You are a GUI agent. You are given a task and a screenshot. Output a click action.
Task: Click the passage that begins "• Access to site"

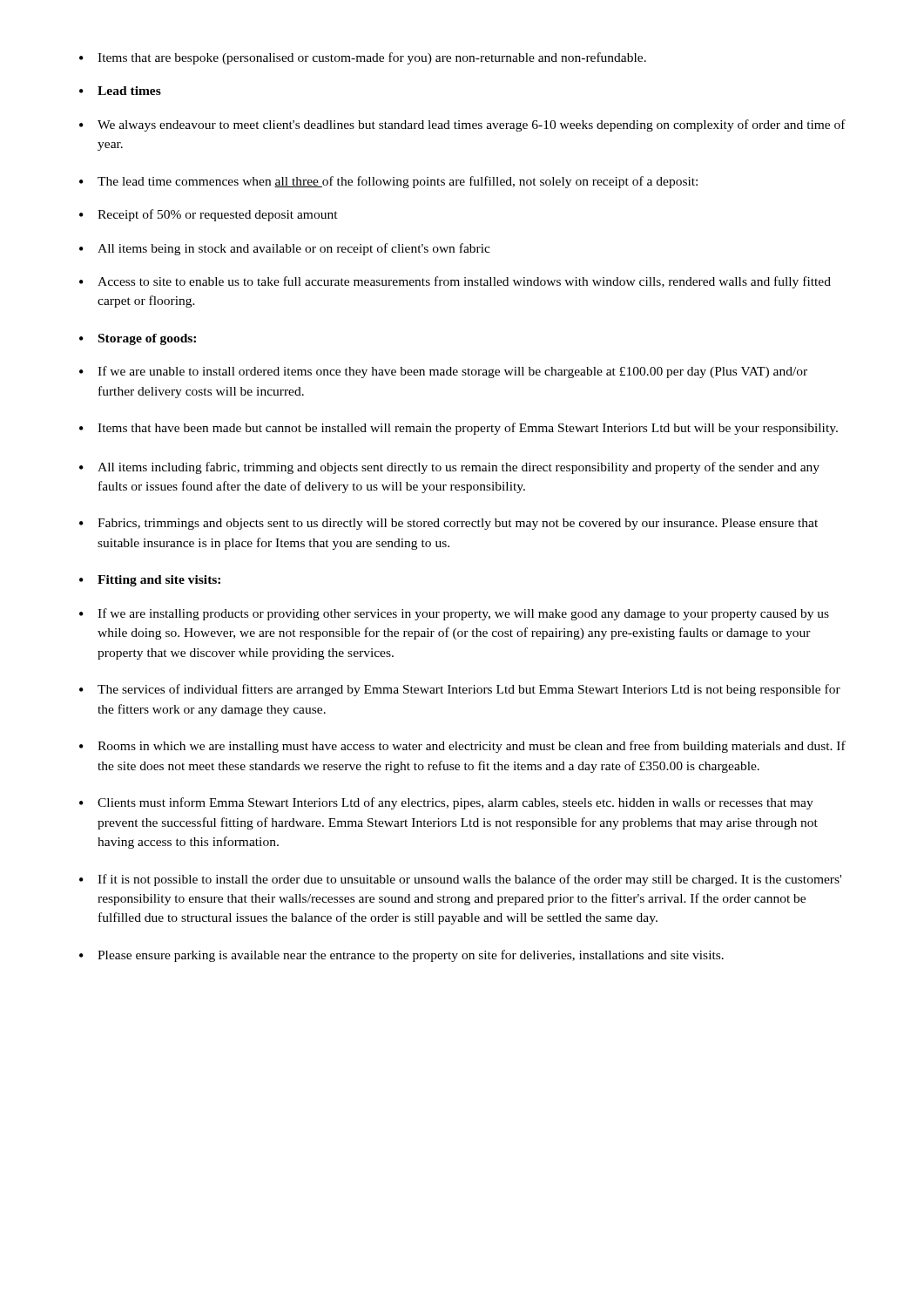pos(462,291)
